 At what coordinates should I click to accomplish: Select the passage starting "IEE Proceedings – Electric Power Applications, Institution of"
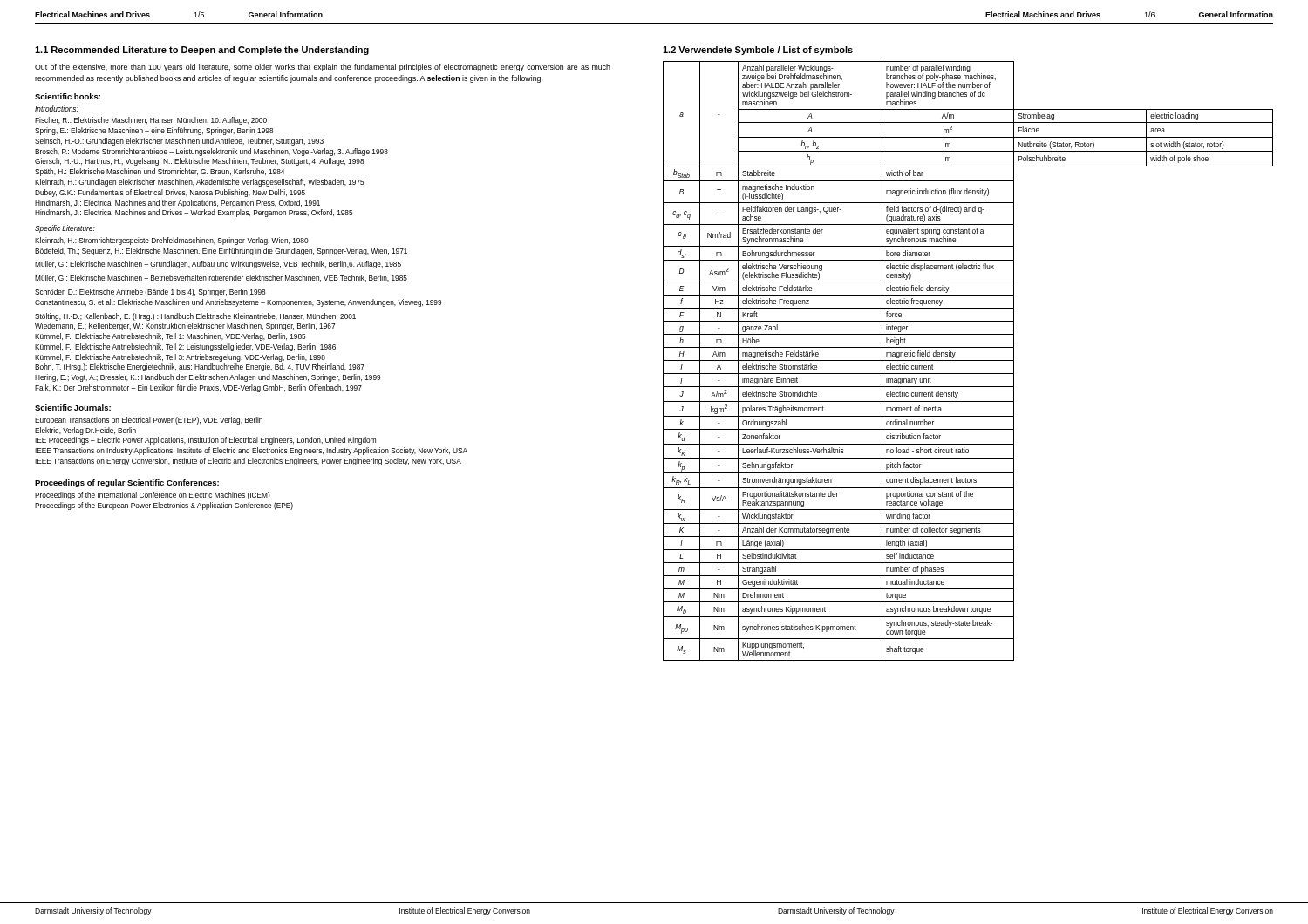tap(206, 441)
